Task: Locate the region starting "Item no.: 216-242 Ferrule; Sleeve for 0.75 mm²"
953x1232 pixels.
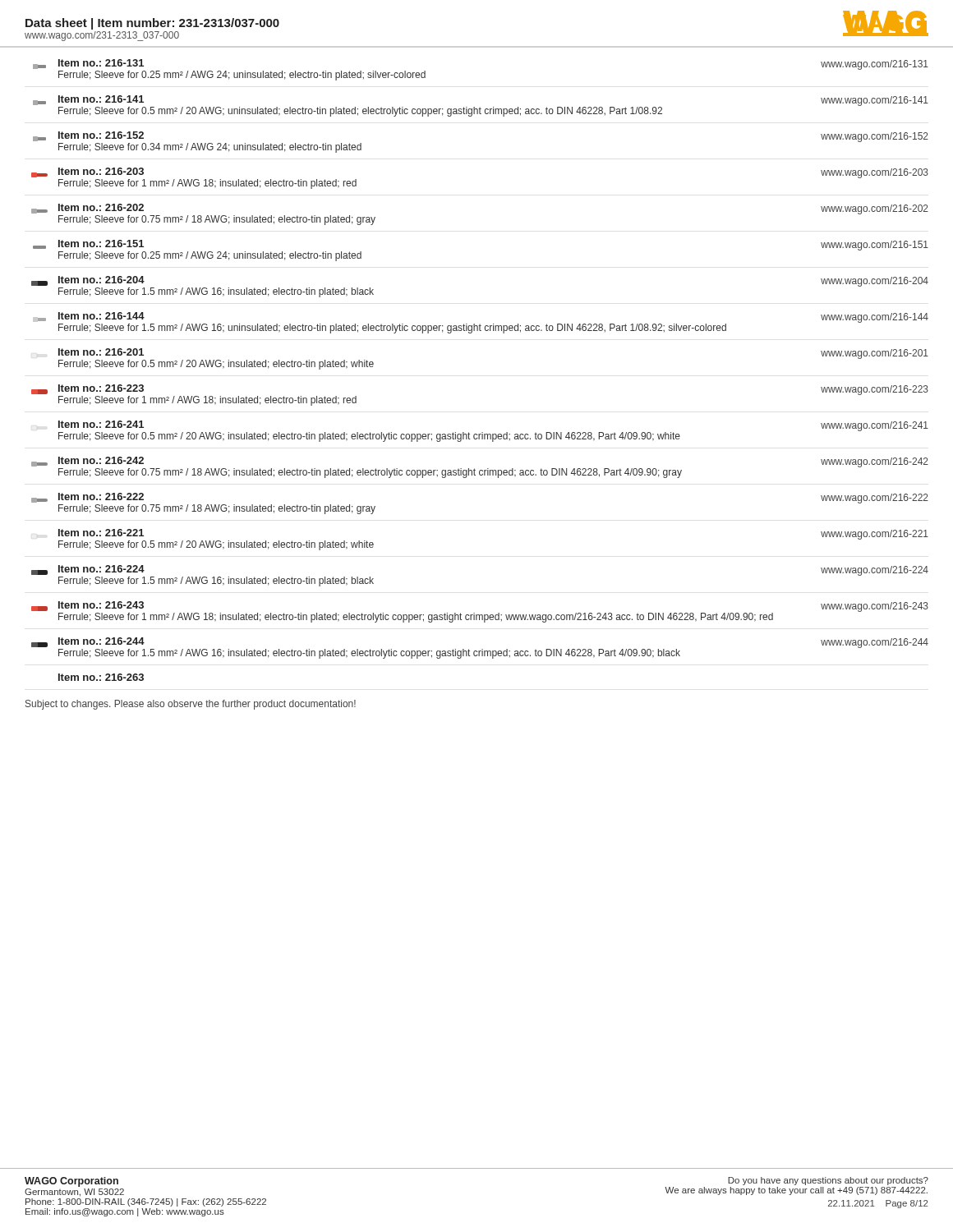Action: [476, 466]
